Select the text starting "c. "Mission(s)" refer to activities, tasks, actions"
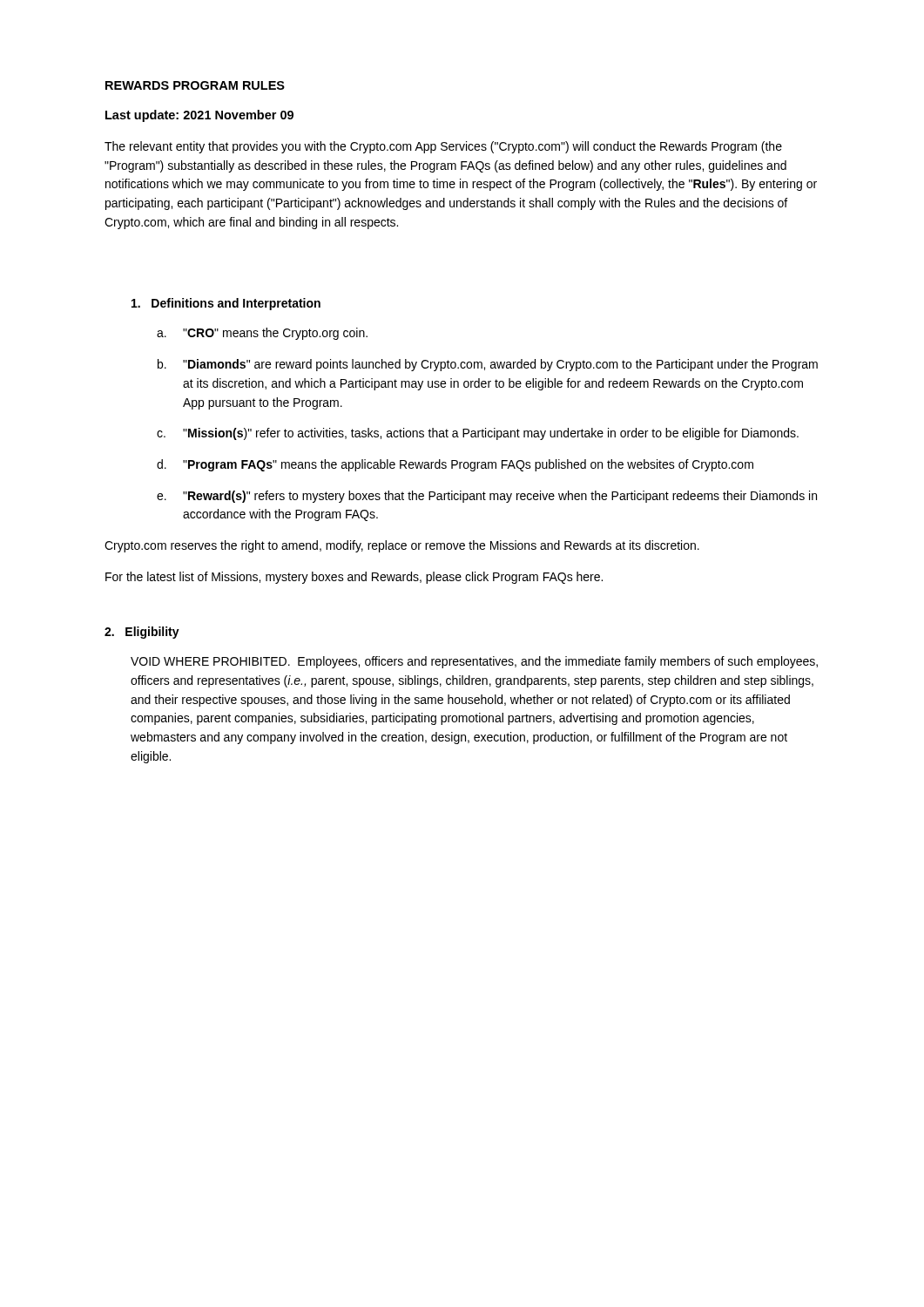Screen dimensions: 1307x924 (488, 434)
